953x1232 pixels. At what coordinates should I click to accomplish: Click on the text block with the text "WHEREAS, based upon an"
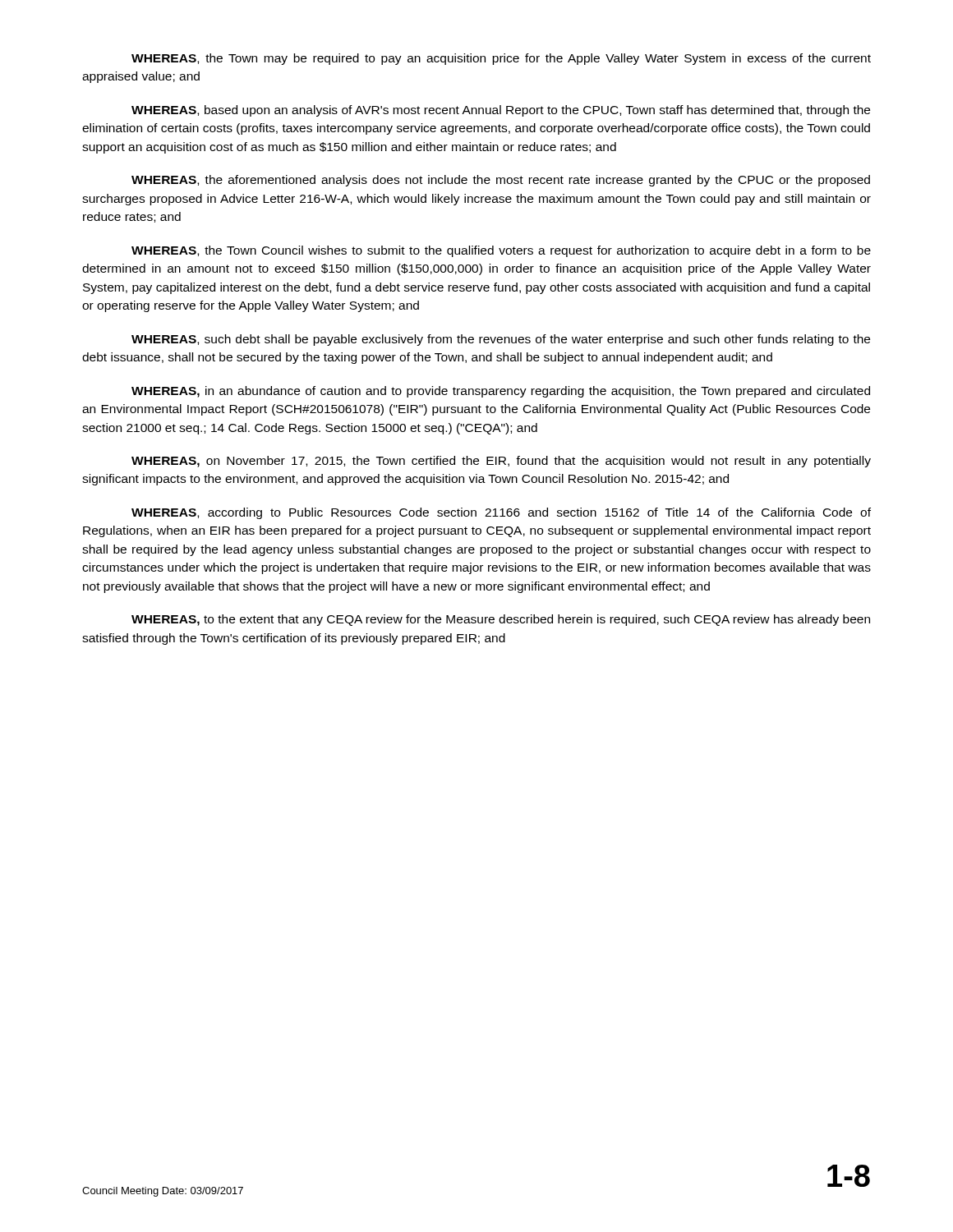click(x=476, y=129)
